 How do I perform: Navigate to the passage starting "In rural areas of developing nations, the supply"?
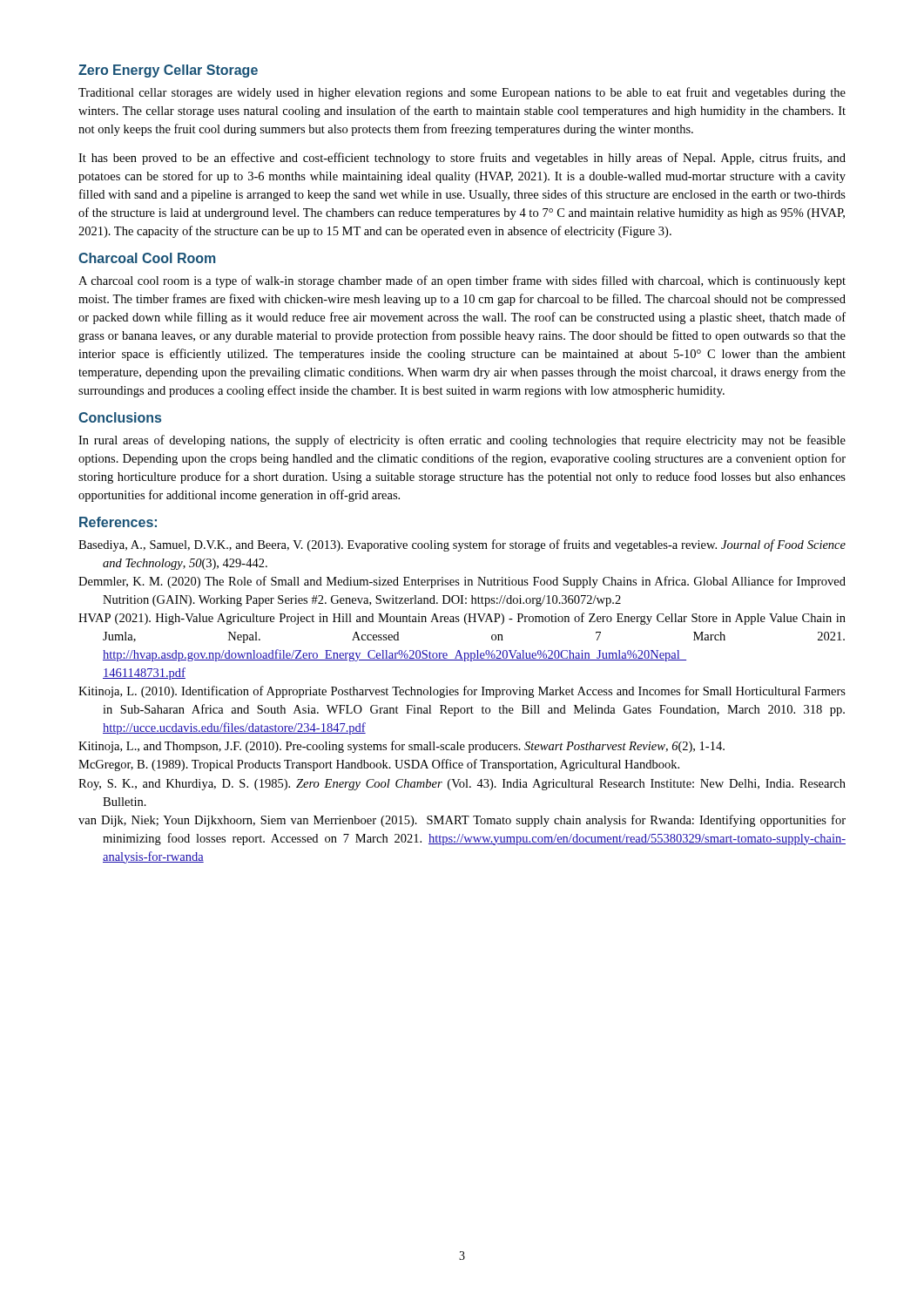click(x=462, y=468)
